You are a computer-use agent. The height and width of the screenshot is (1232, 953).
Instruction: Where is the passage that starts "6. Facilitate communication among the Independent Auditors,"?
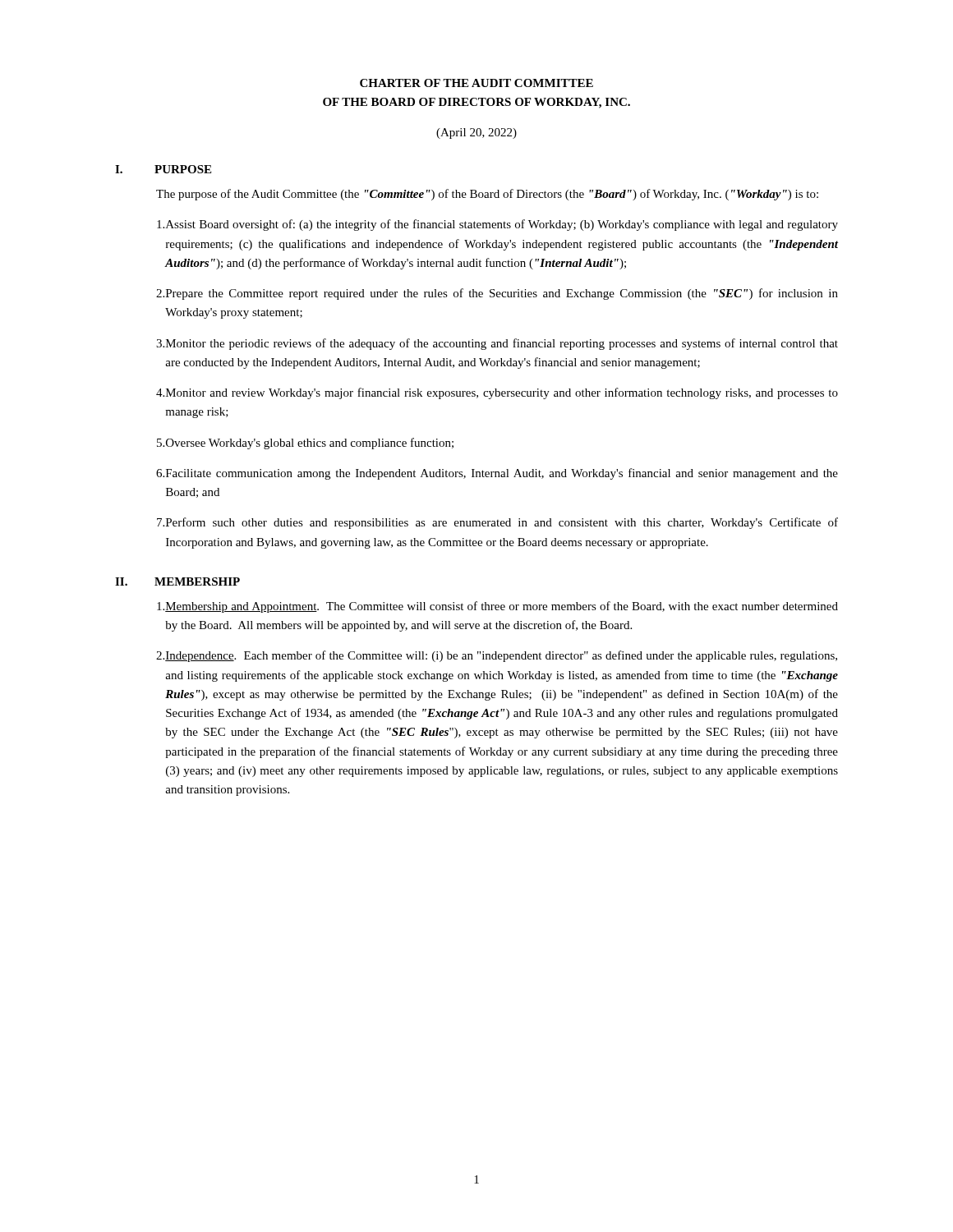pos(476,483)
